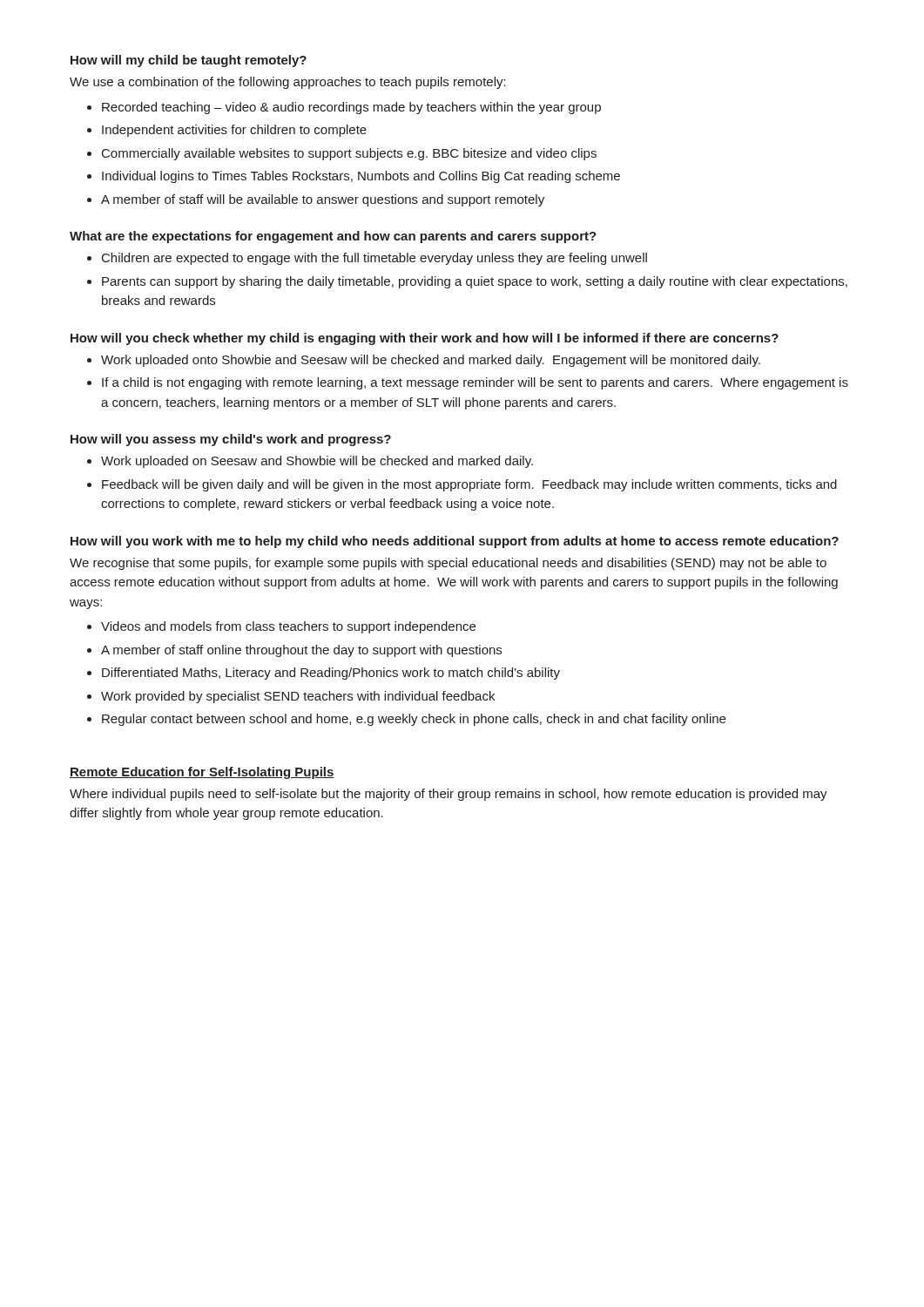Point to the text starting "Commercially available websites to support"
924x1307 pixels.
[349, 152]
